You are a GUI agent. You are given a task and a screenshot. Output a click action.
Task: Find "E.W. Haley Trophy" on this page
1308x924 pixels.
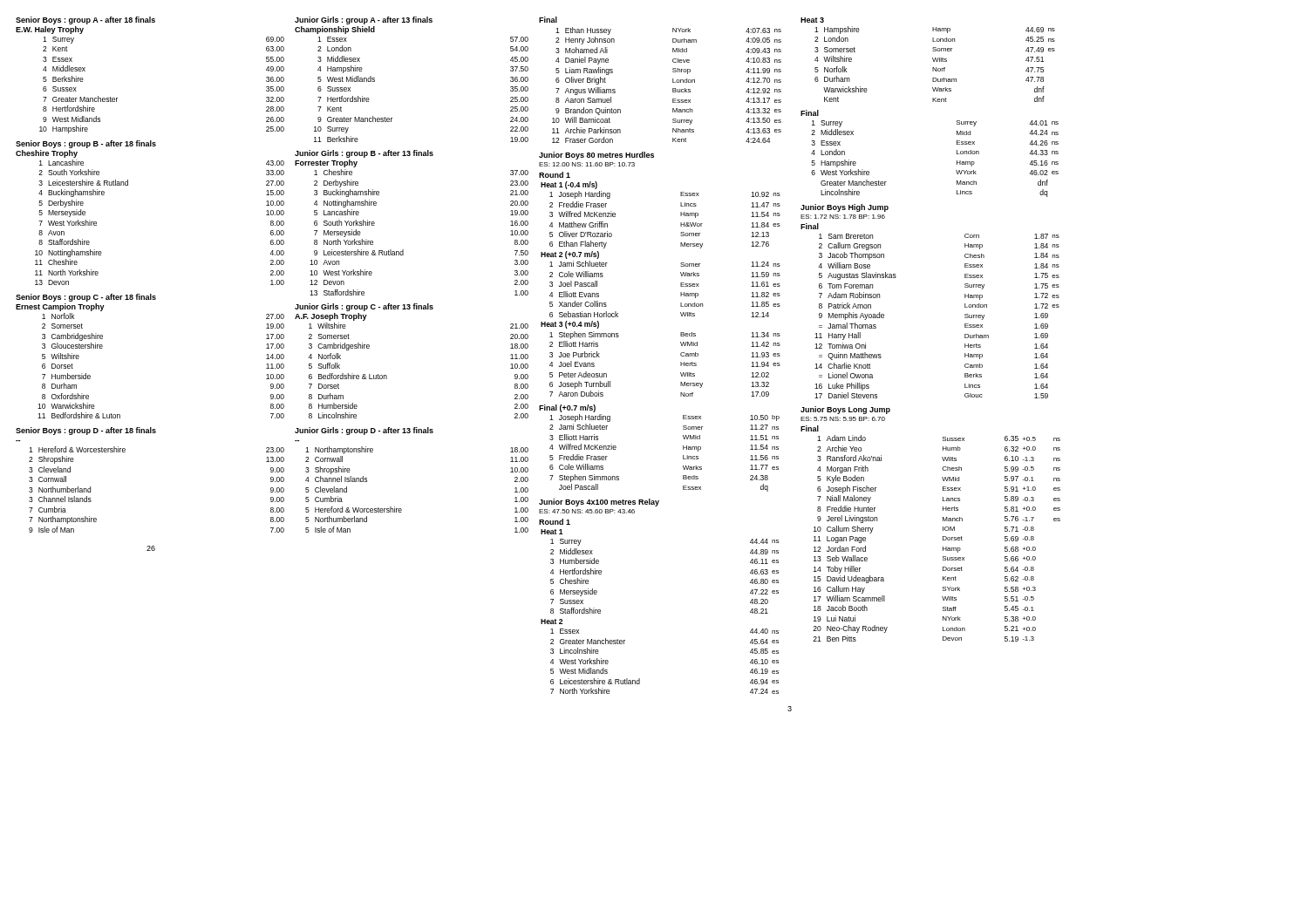click(x=50, y=30)
